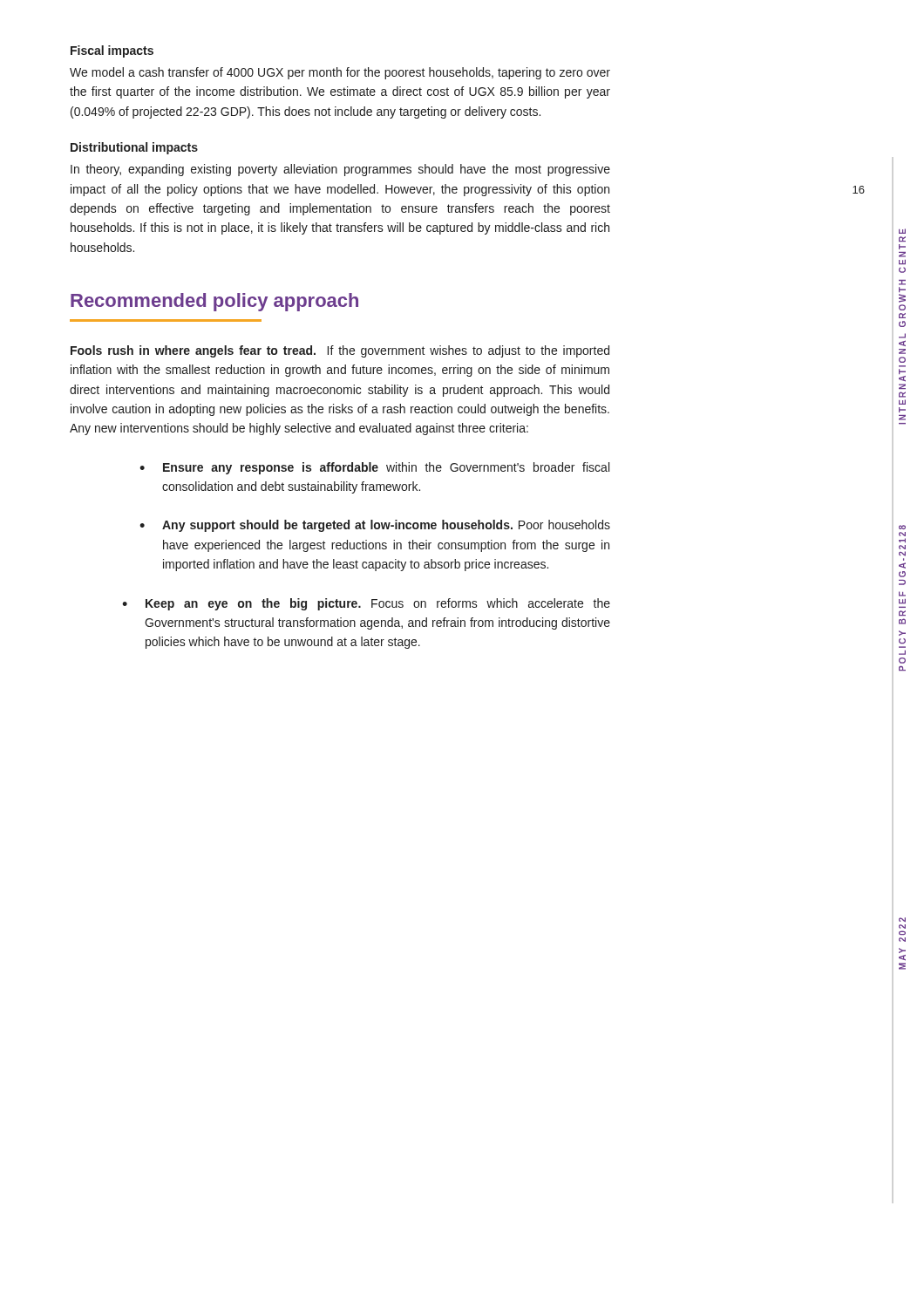Click on the passage starting "In theory, expanding"
Viewport: 924px width, 1308px height.
pos(340,208)
